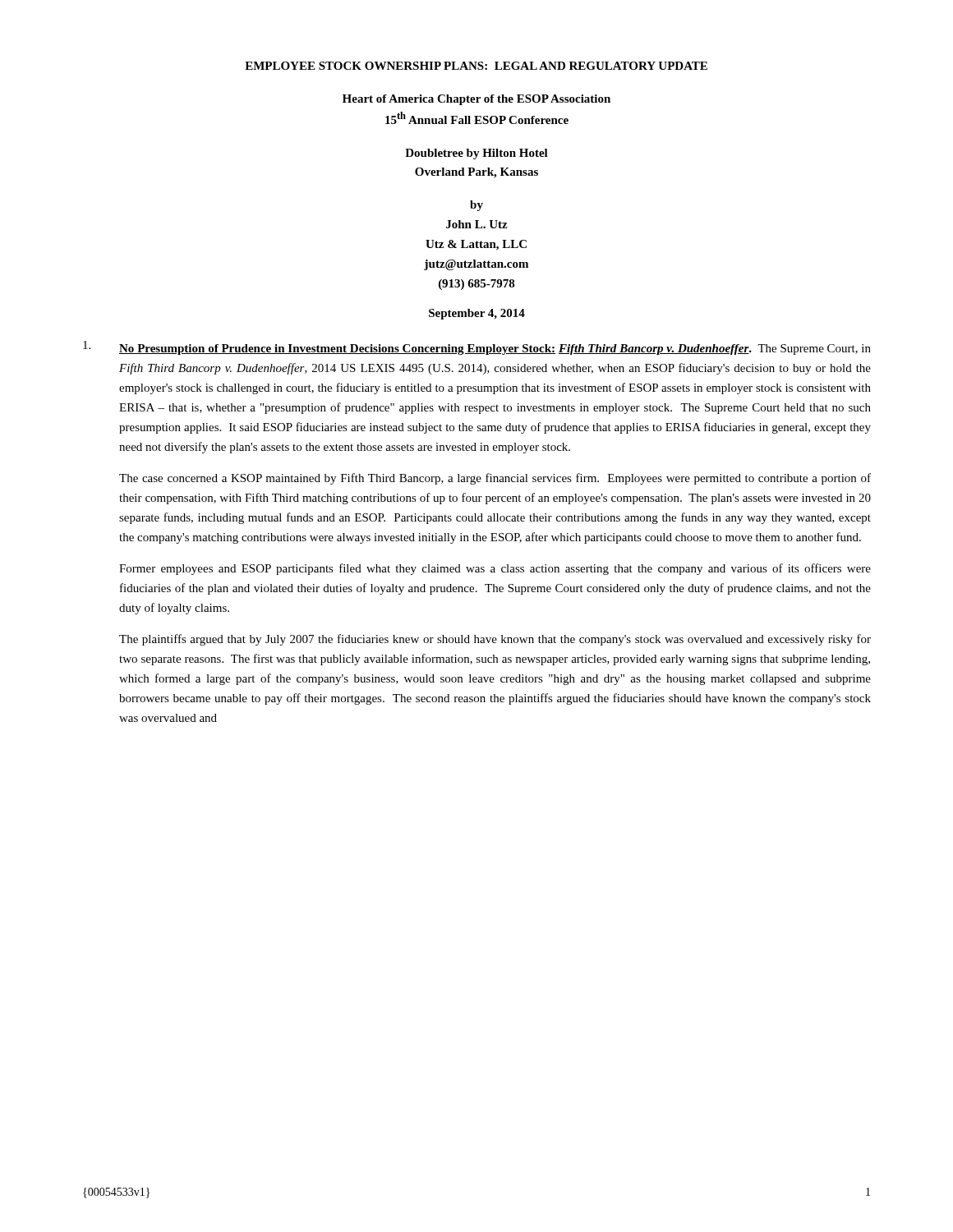
Task: Locate the block of text that opens with "No Presumption of Prudence in Investment Decisions Concerning"
Action: [476, 539]
